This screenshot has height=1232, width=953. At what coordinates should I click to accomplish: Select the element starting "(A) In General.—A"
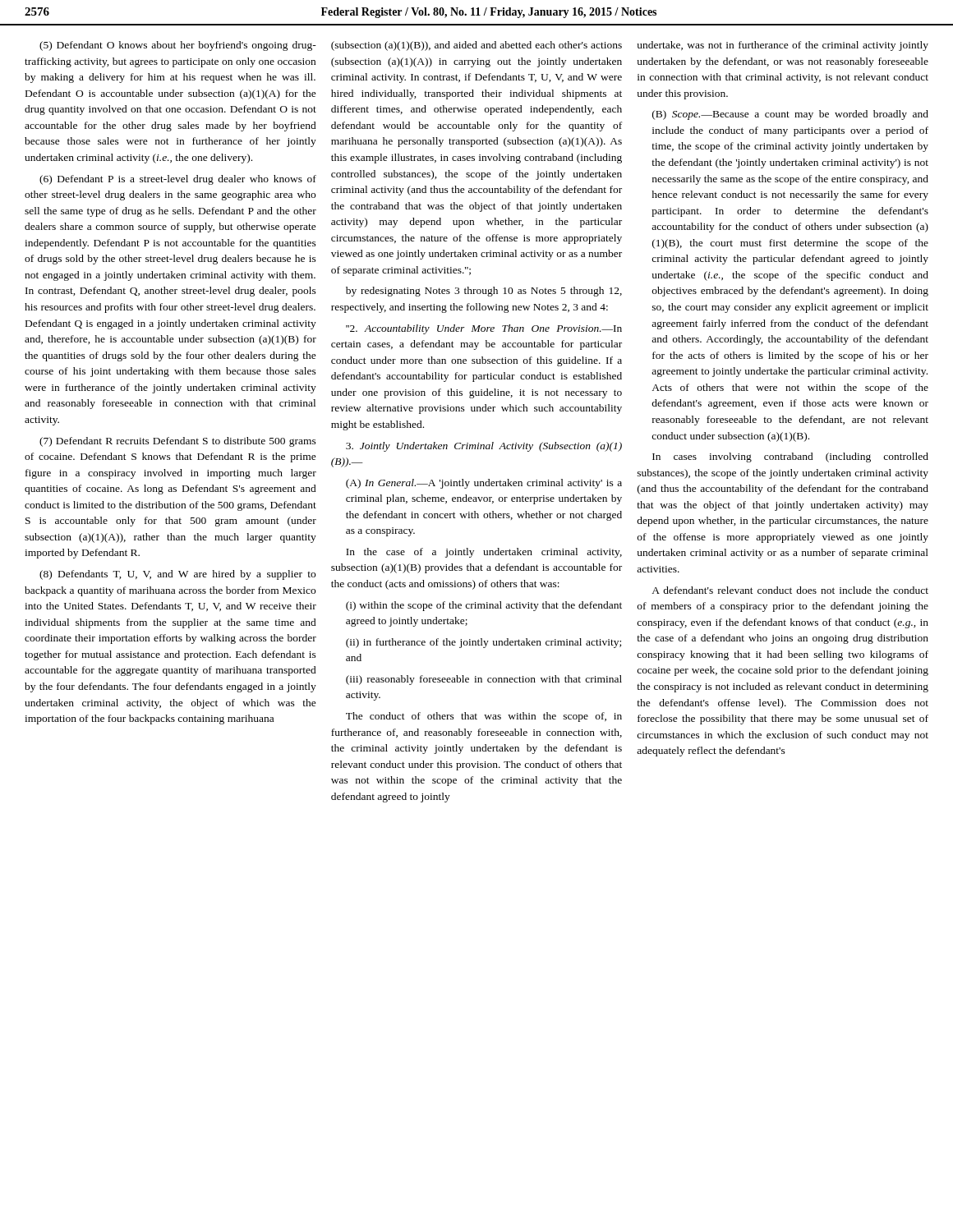point(484,507)
